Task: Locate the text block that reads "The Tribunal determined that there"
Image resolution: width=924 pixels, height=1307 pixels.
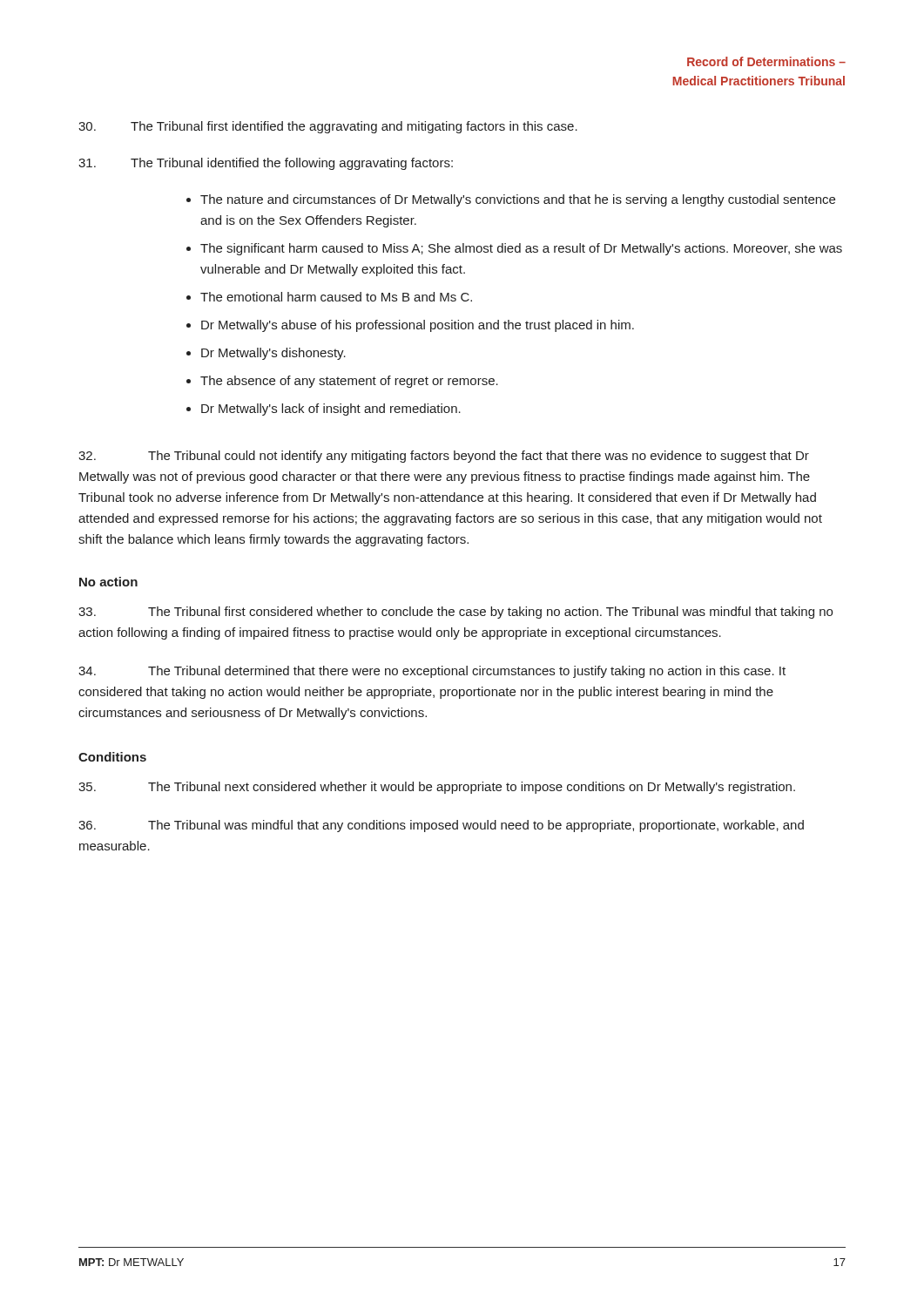Action: point(432,690)
